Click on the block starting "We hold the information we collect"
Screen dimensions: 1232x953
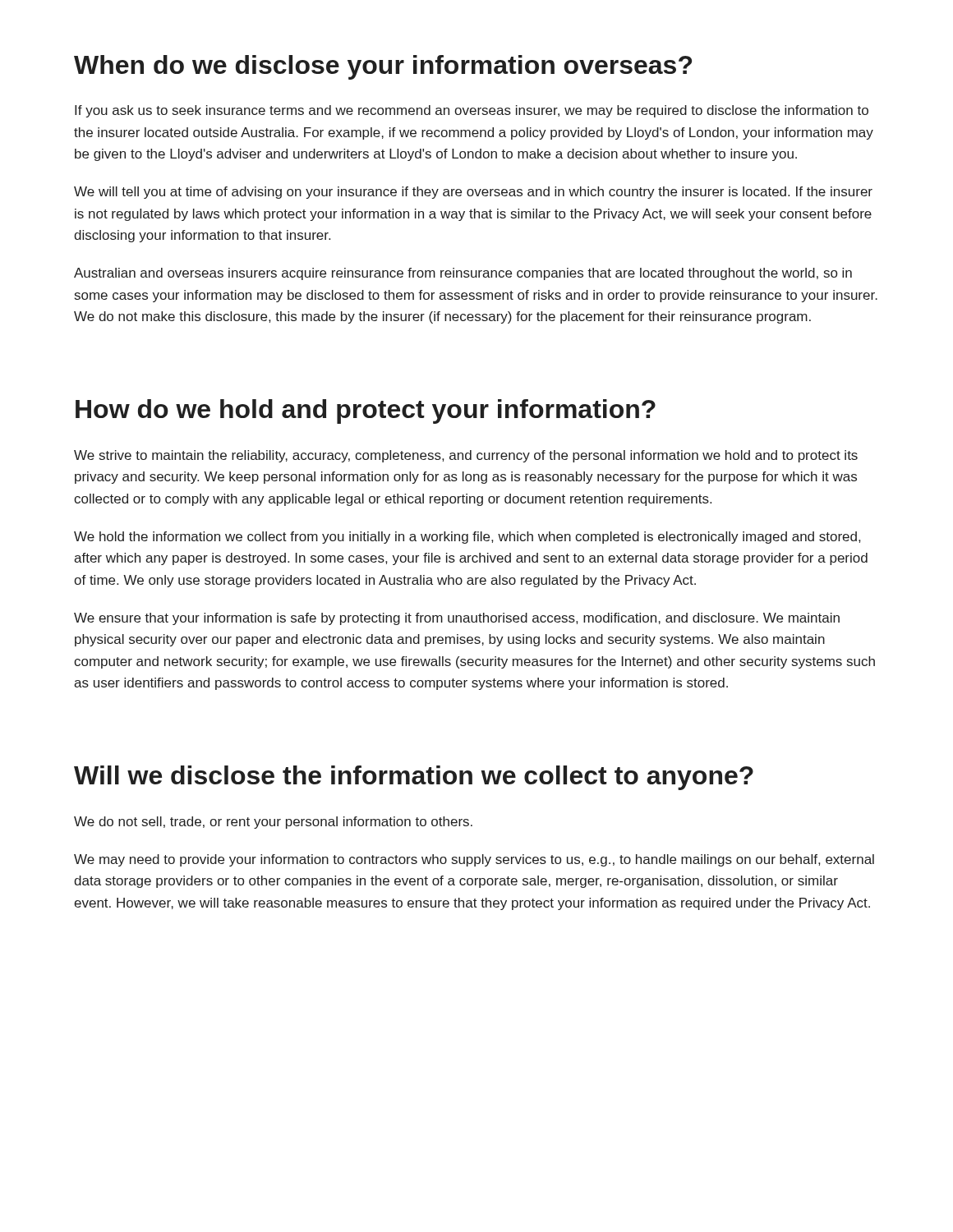[476, 559]
